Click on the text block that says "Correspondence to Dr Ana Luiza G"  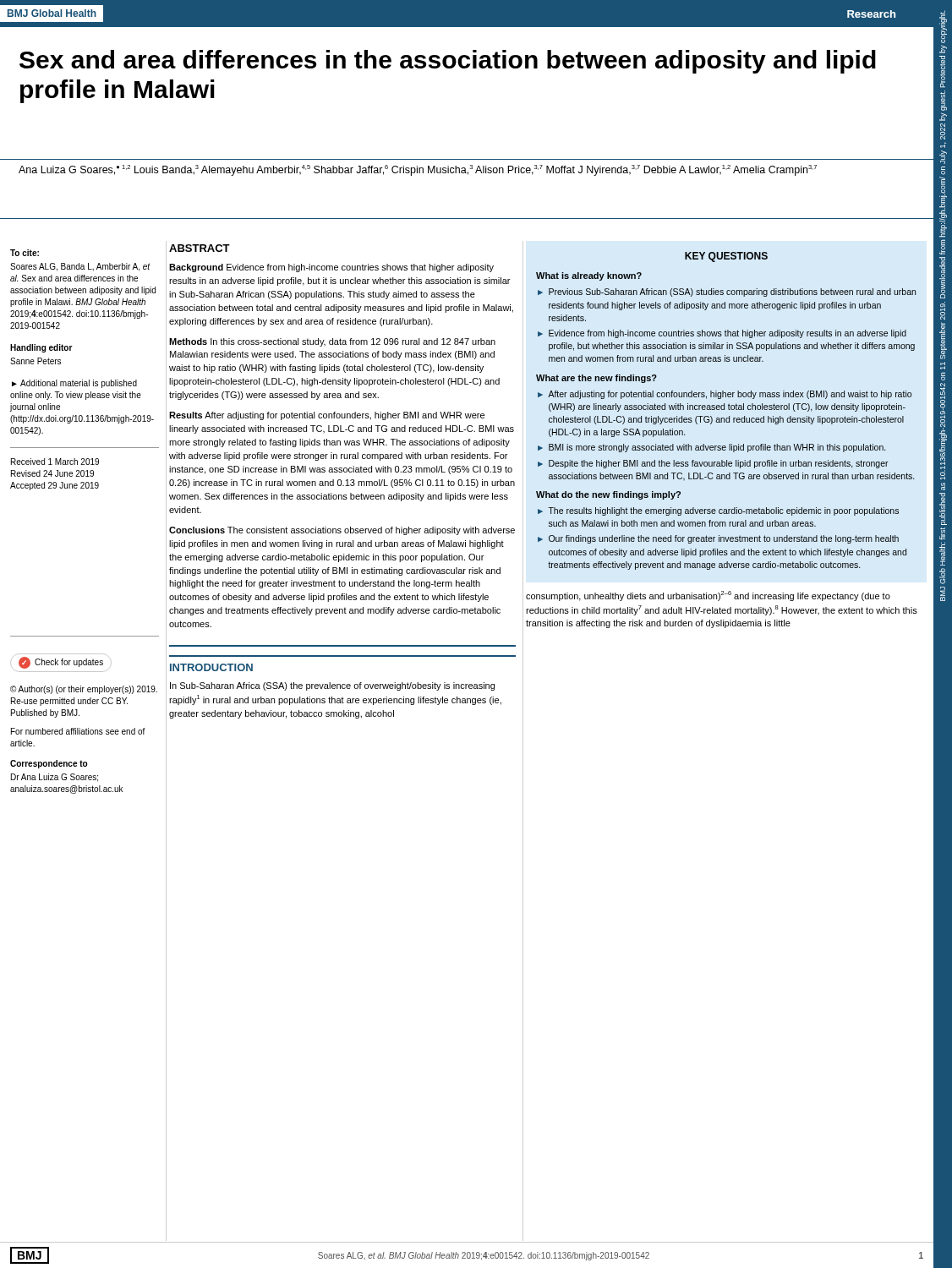click(x=85, y=776)
